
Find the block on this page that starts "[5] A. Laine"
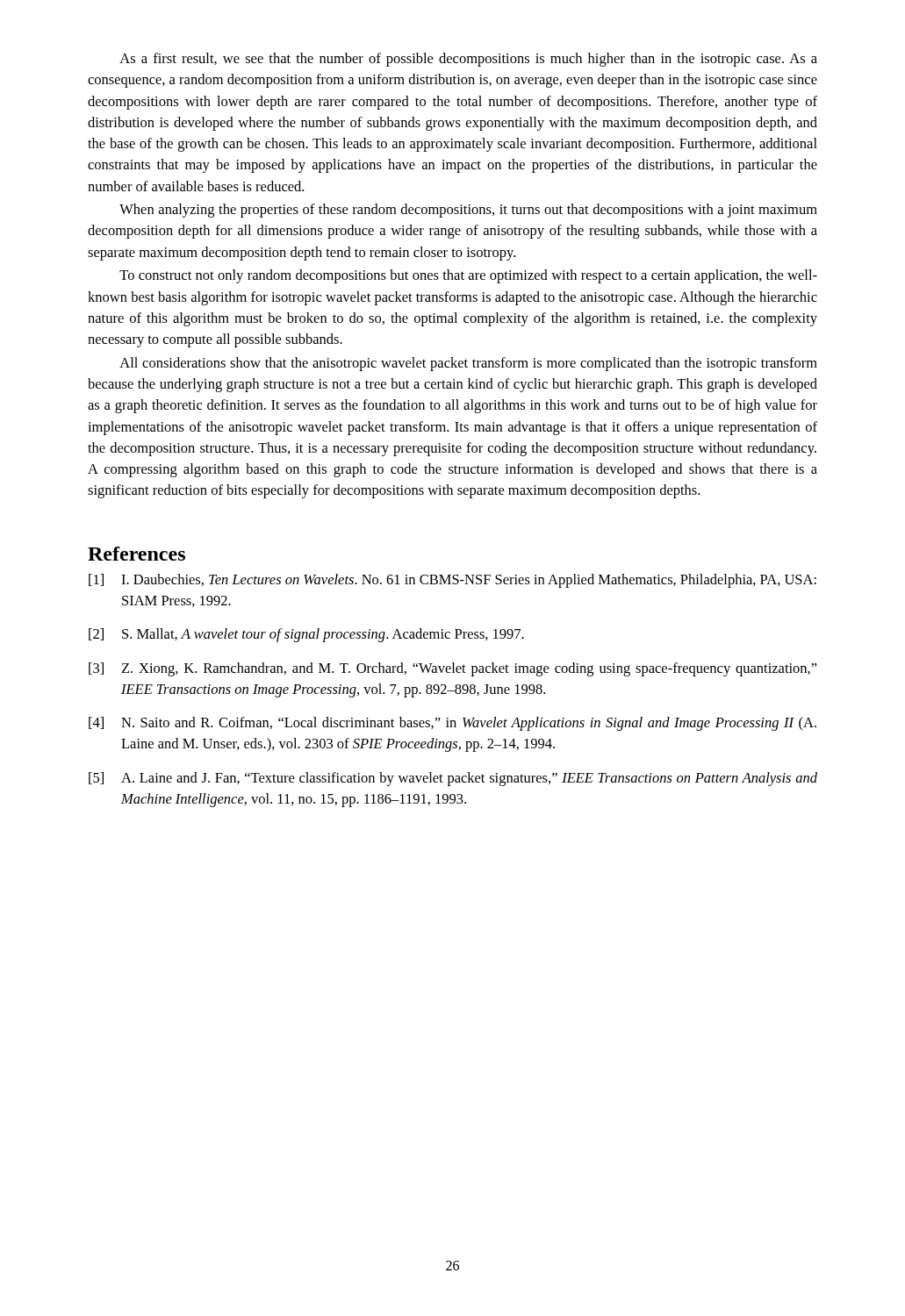[x=452, y=789]
